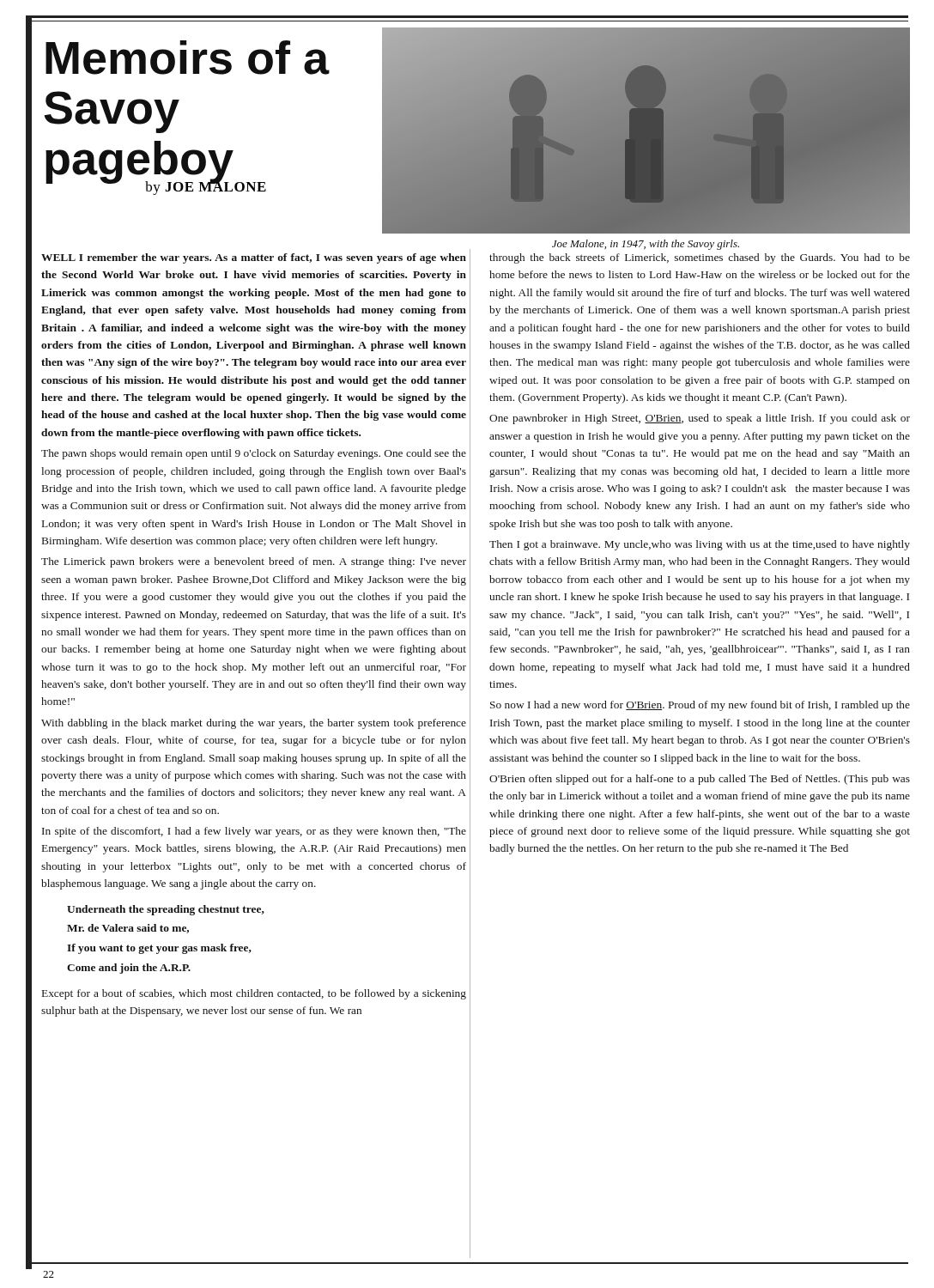Select a section header

click(206, 187)
